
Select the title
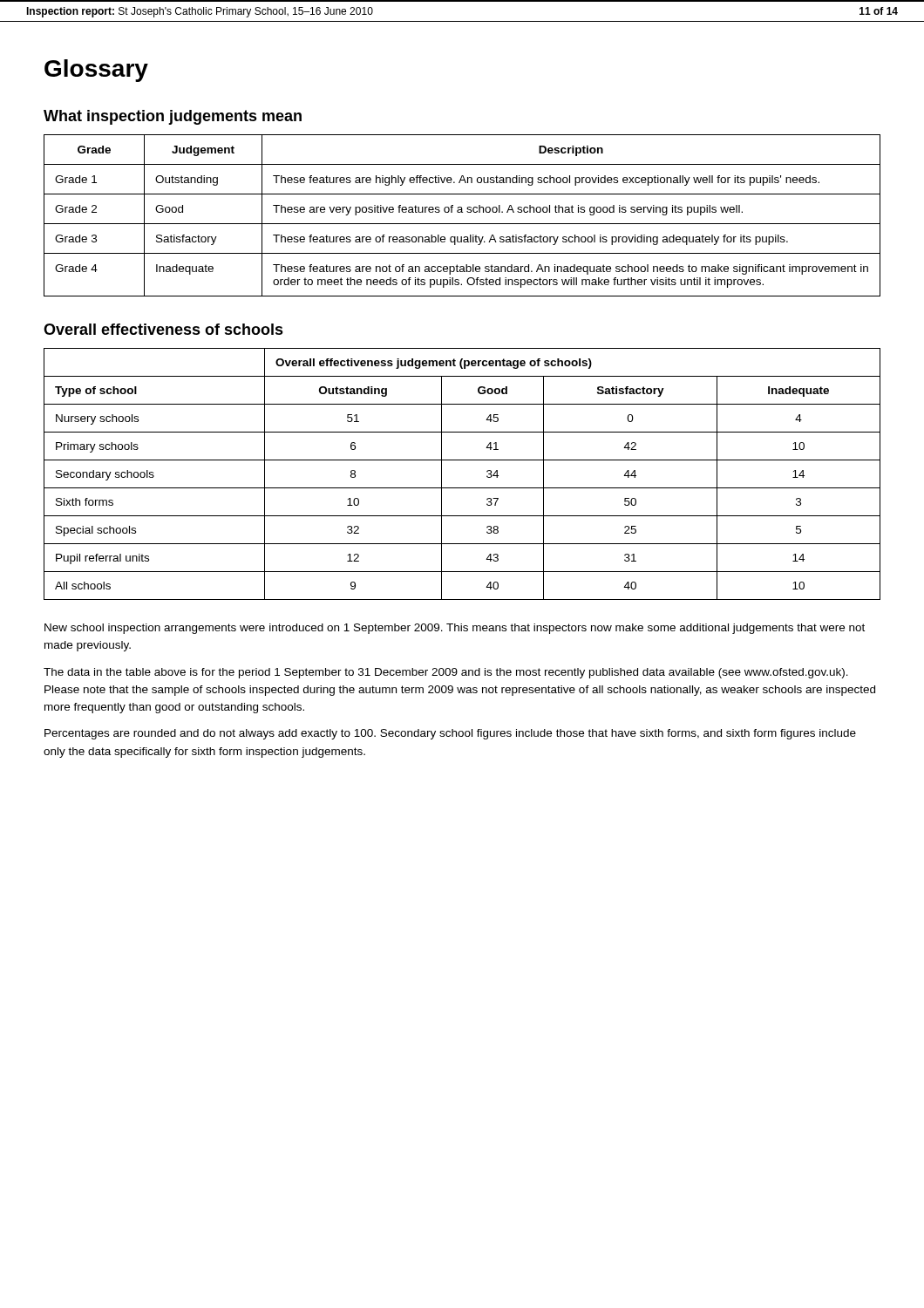[x=462, y=69]
